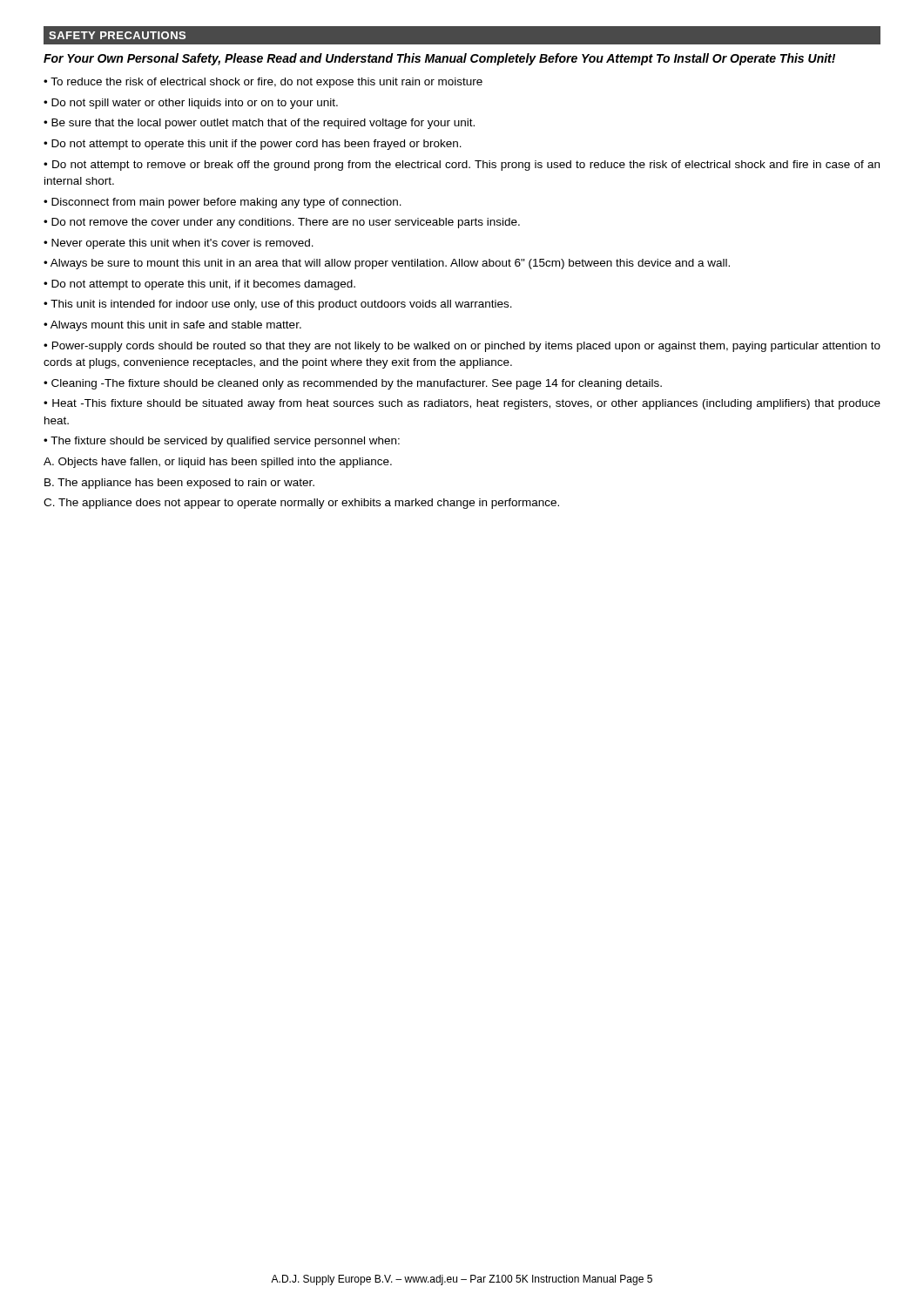Find the block on this page that starts "A. Objects have fallen, or liquid has been"
924x1307 pixels.
pos(218,461)
